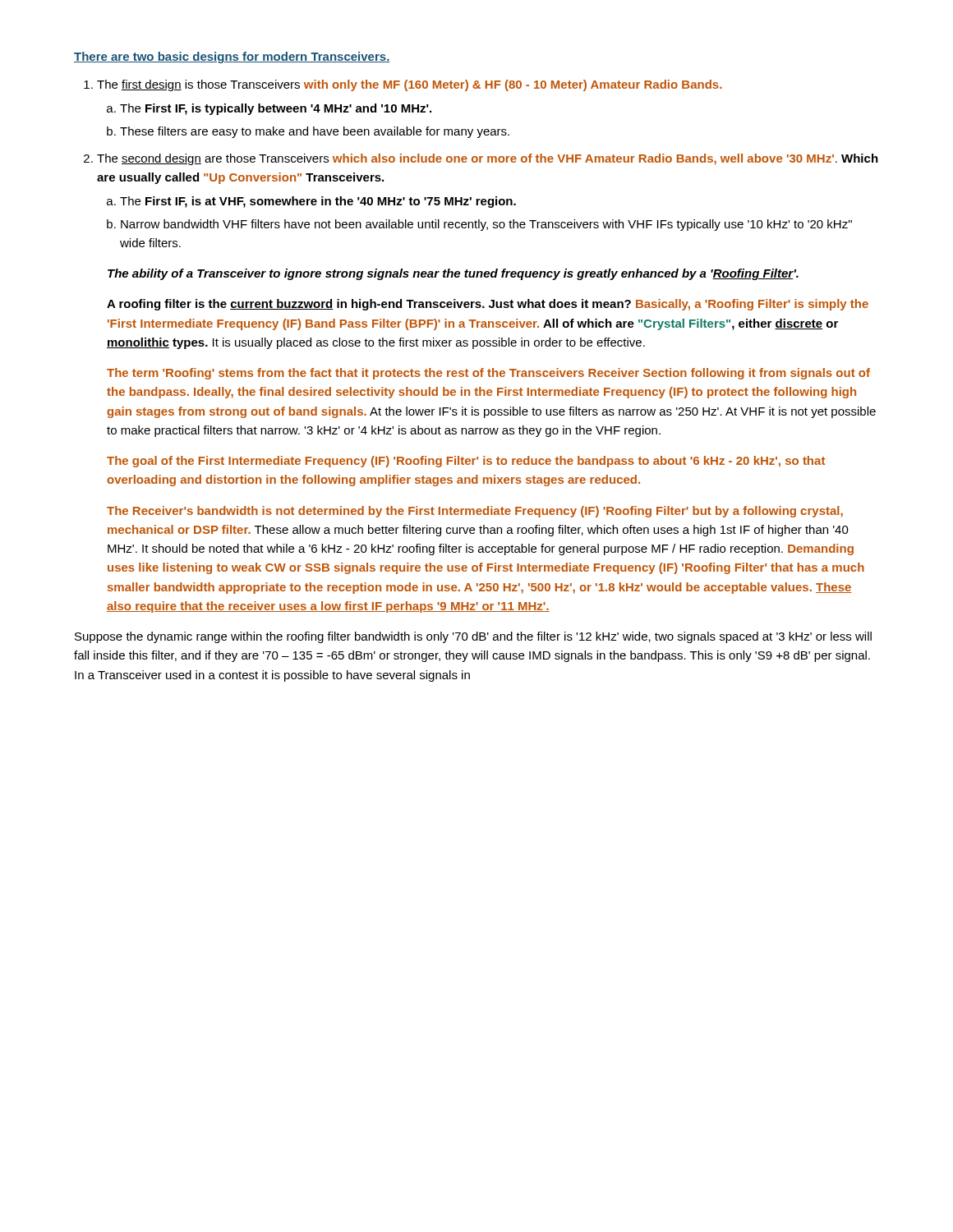This screenshot has height=1232, width=953.
Task: Point to the block beginning "Suppose the dynamic range"
Action: tap(473, 655)
